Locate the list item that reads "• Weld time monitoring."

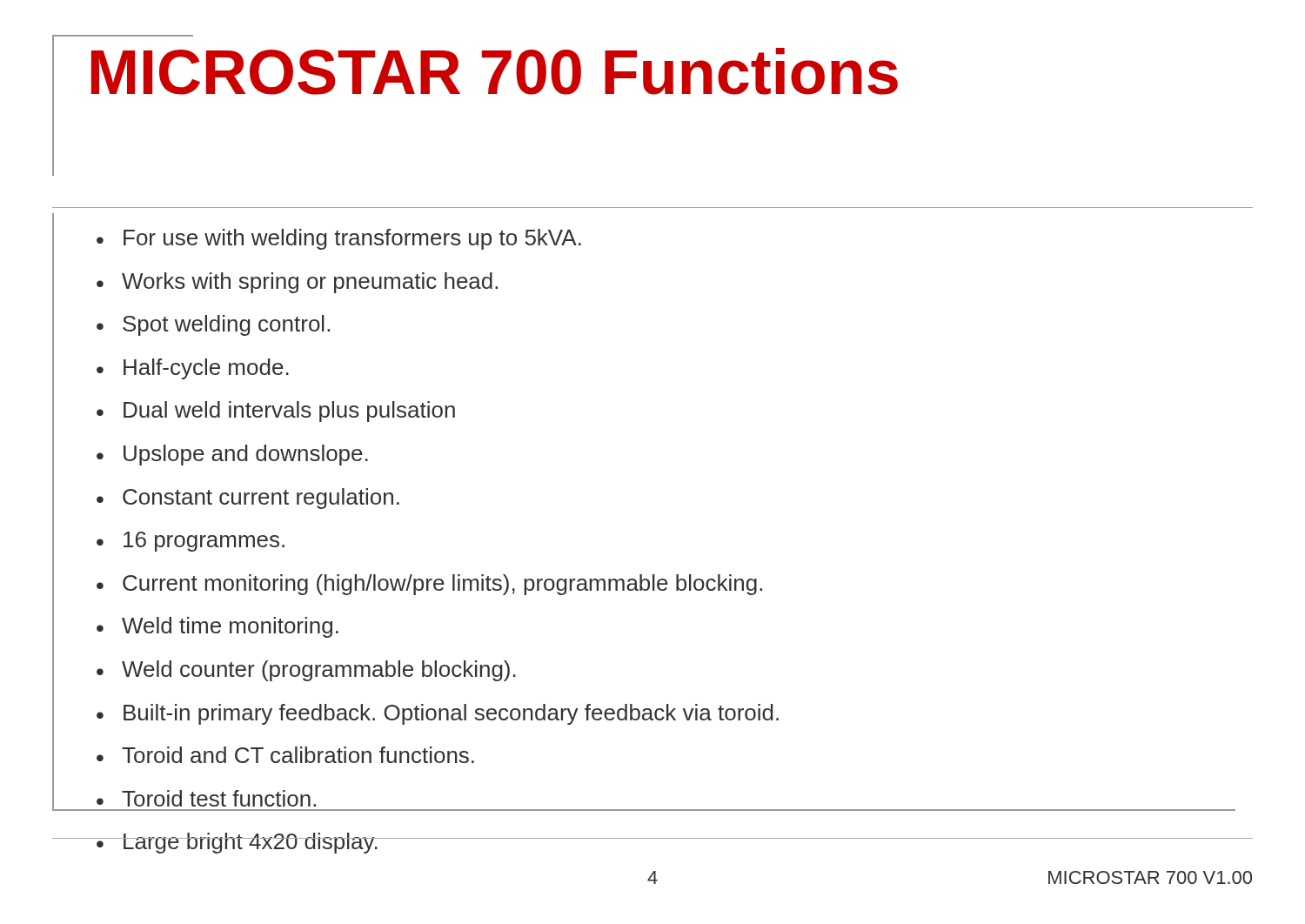click(x=218, y=627)
